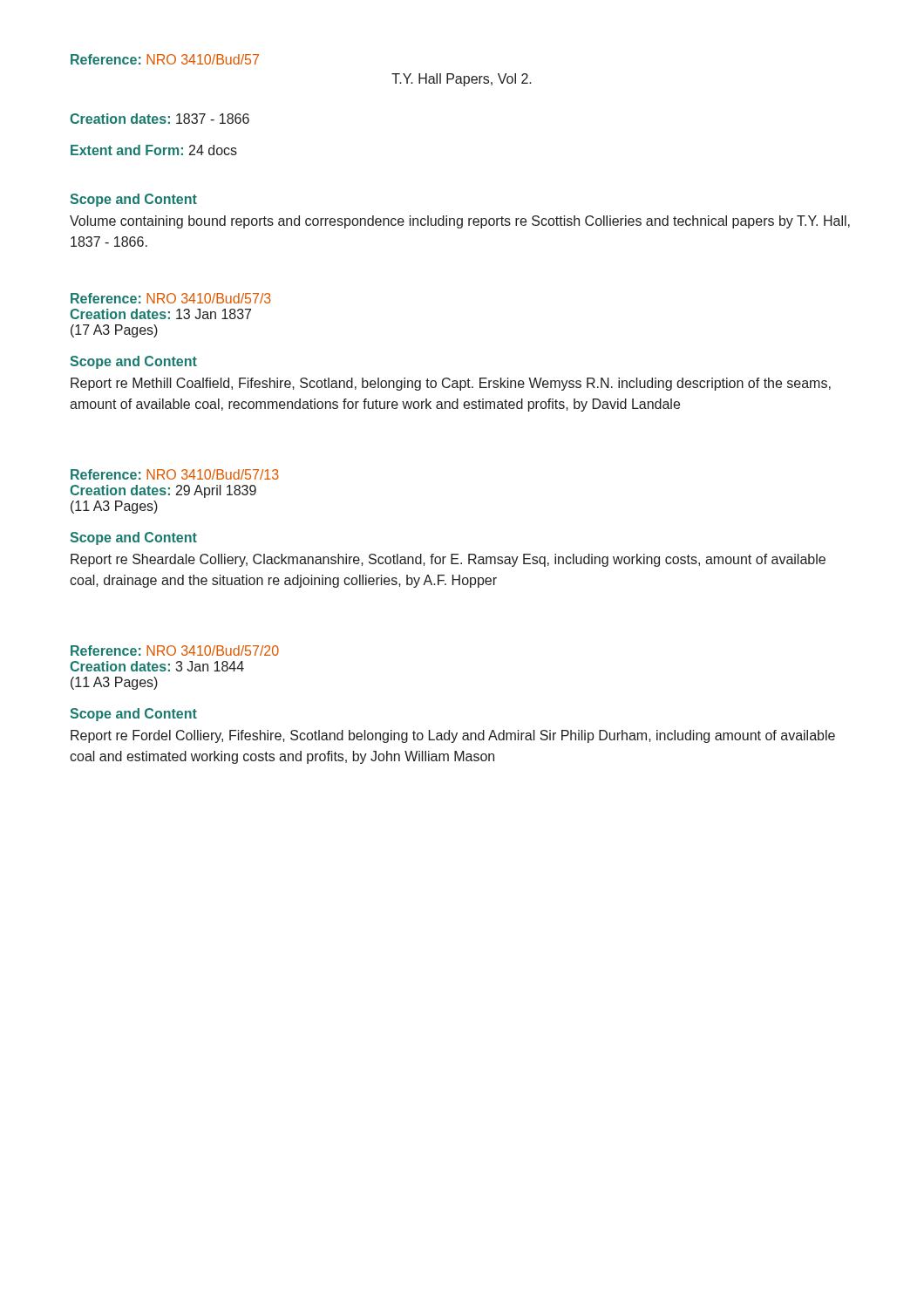Click the passage that begins "Reference: NRO 3410/Bud/57/13"
Image resolution: width=924 pixels, height=1308 pixels.
[x=174, y=490]
